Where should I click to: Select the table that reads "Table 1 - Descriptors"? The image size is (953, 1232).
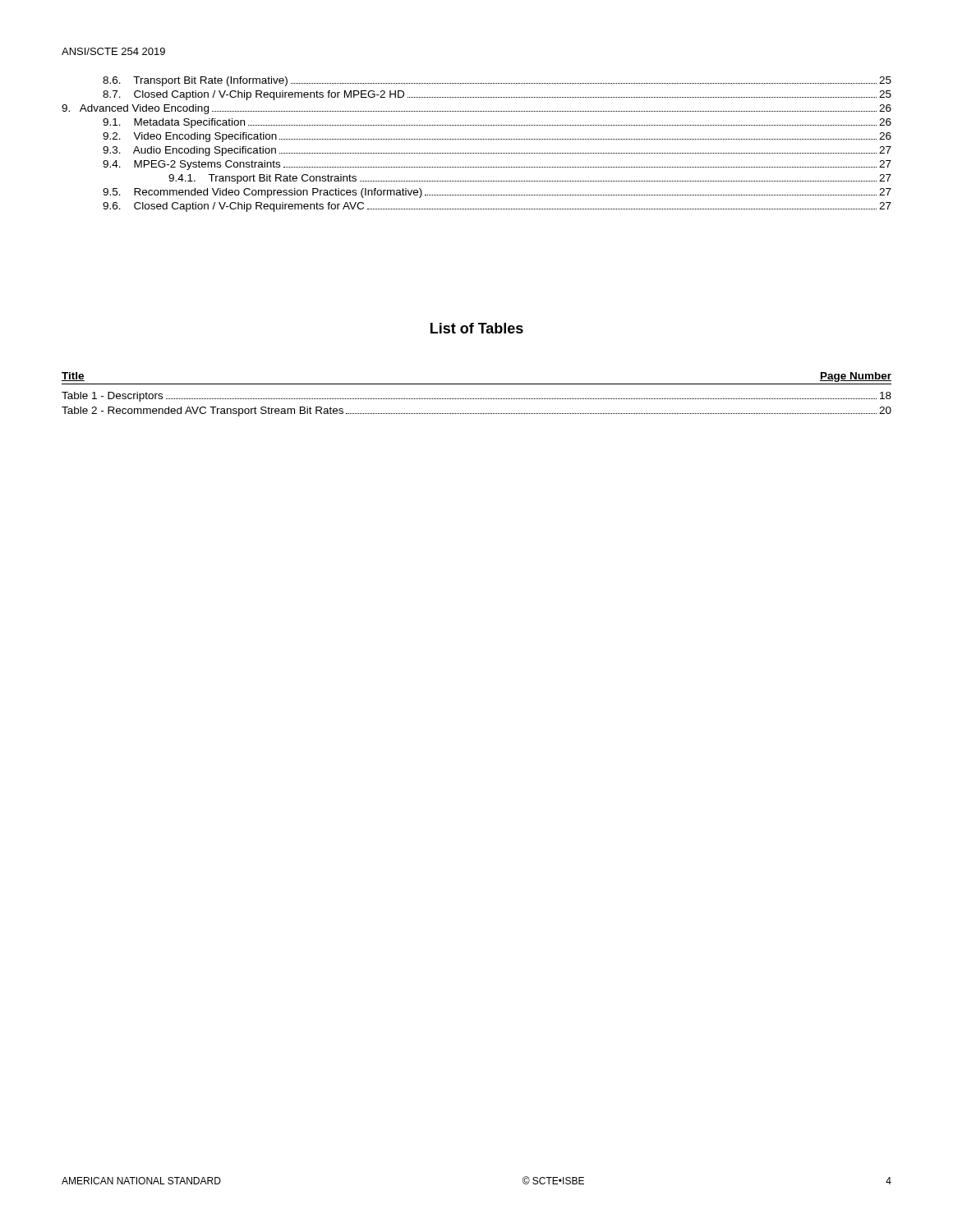point(476,403)
